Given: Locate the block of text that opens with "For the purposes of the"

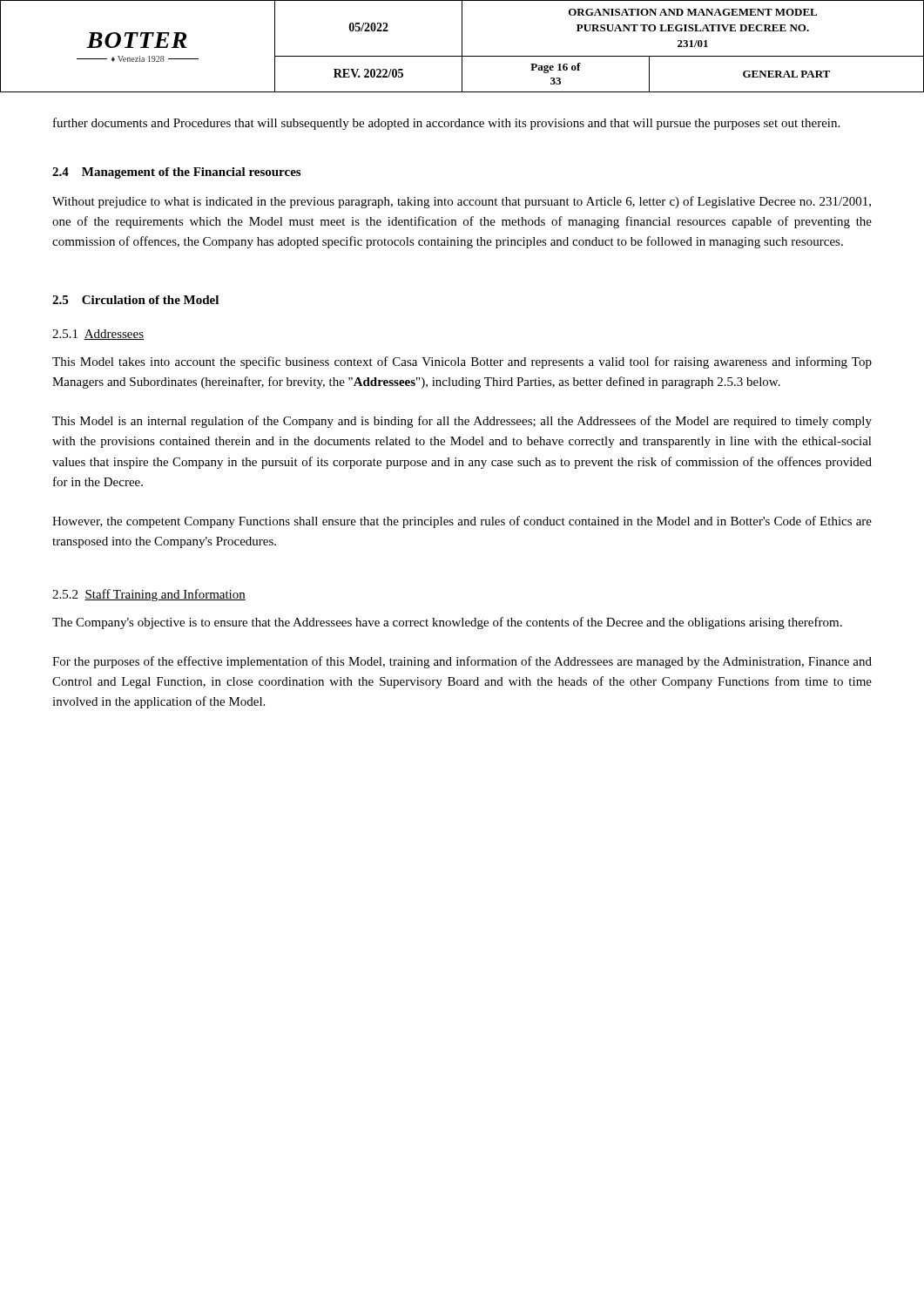Looking at the screenshot, I should click(x=462, y=681).
